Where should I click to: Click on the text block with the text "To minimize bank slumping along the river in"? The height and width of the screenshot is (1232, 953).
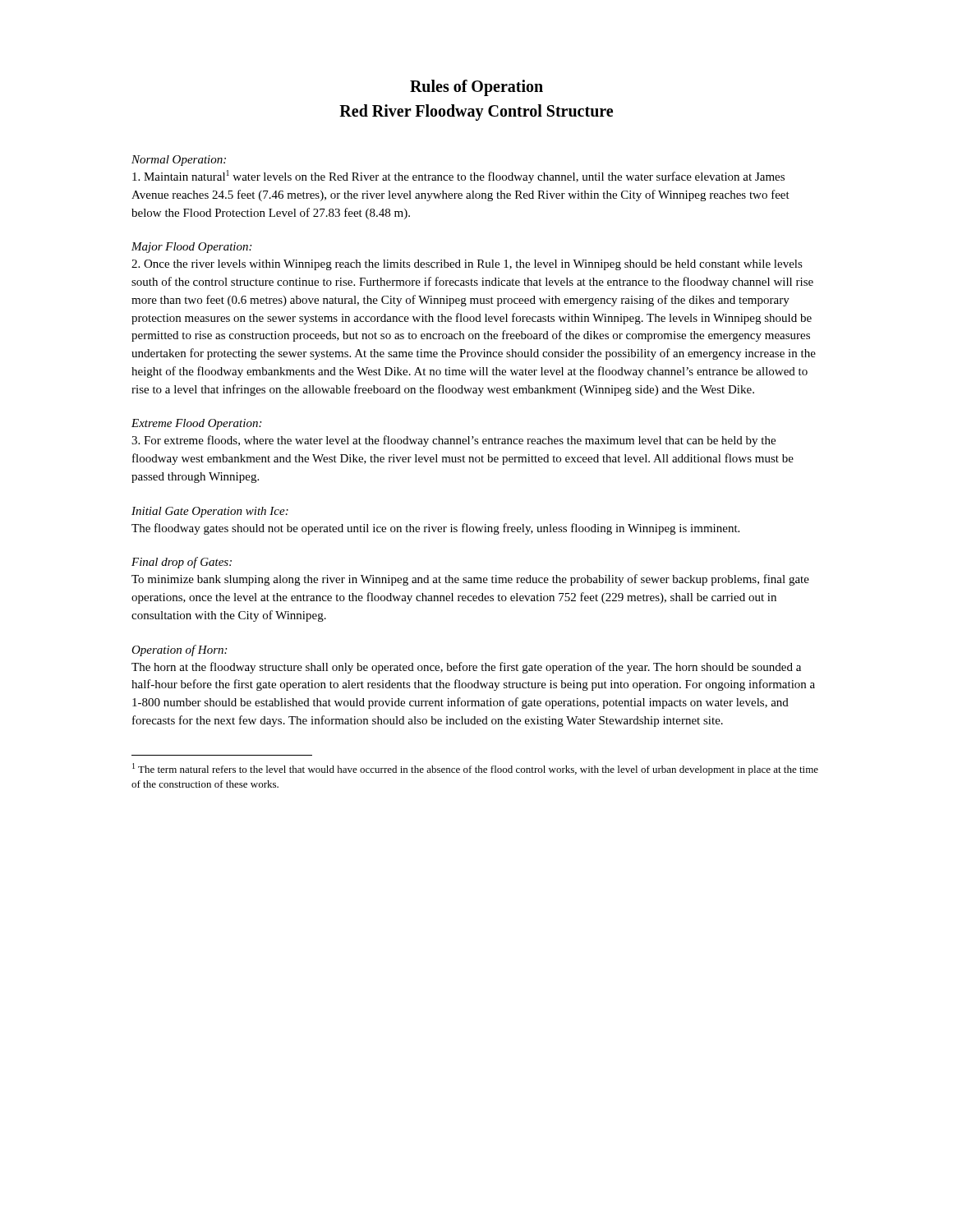tap(470, 597)
